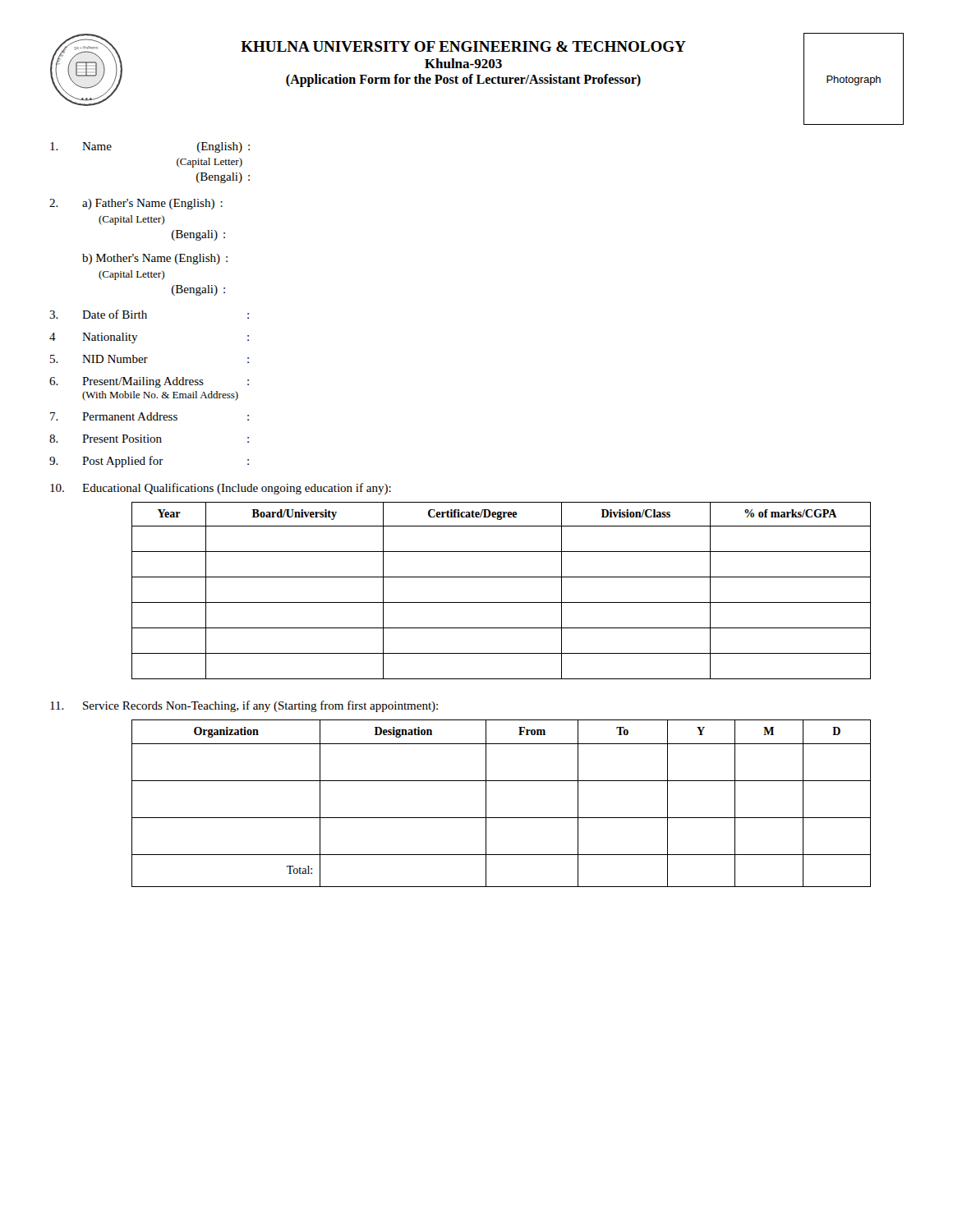Viewport: 953px width, 1232px height.
Task: Find the title on this page that starts "KHULNA UNIVERSITY OF"
Action: [x=463, y=62]
